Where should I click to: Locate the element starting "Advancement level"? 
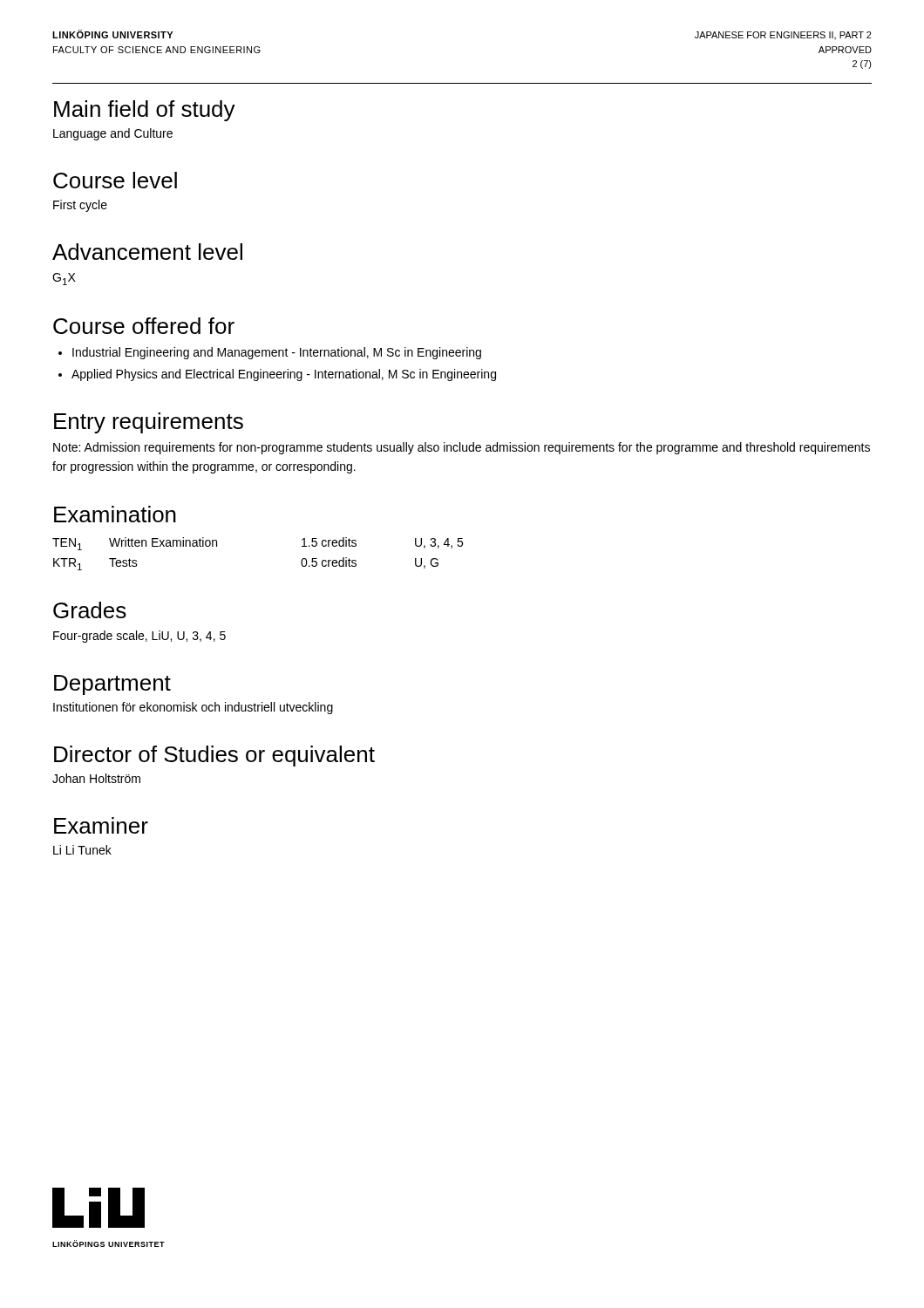(147, 252)
